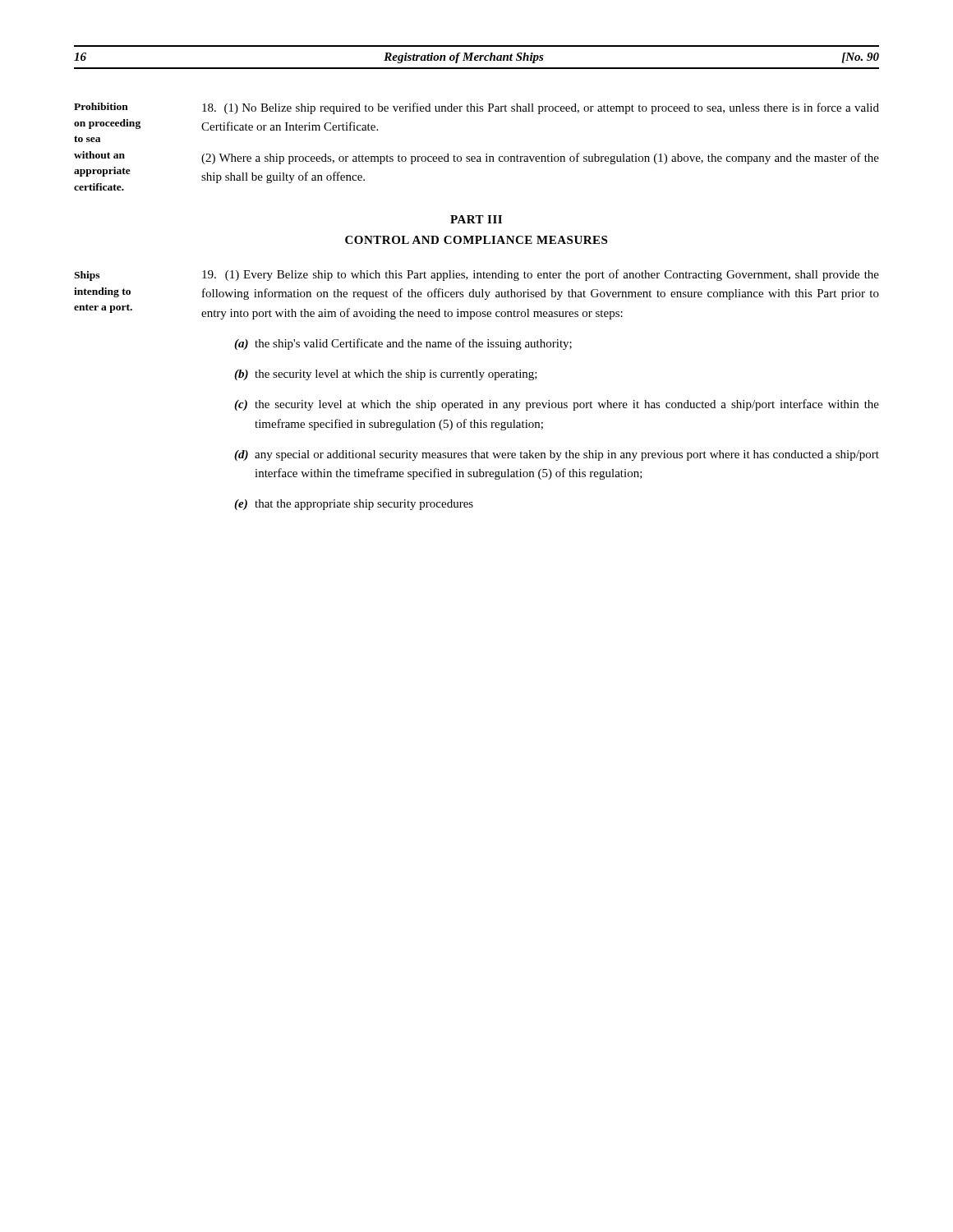Select the text block that reads "(1) No Belize ship"
This screenshot has width=953, height=1232.
(540, 117)
